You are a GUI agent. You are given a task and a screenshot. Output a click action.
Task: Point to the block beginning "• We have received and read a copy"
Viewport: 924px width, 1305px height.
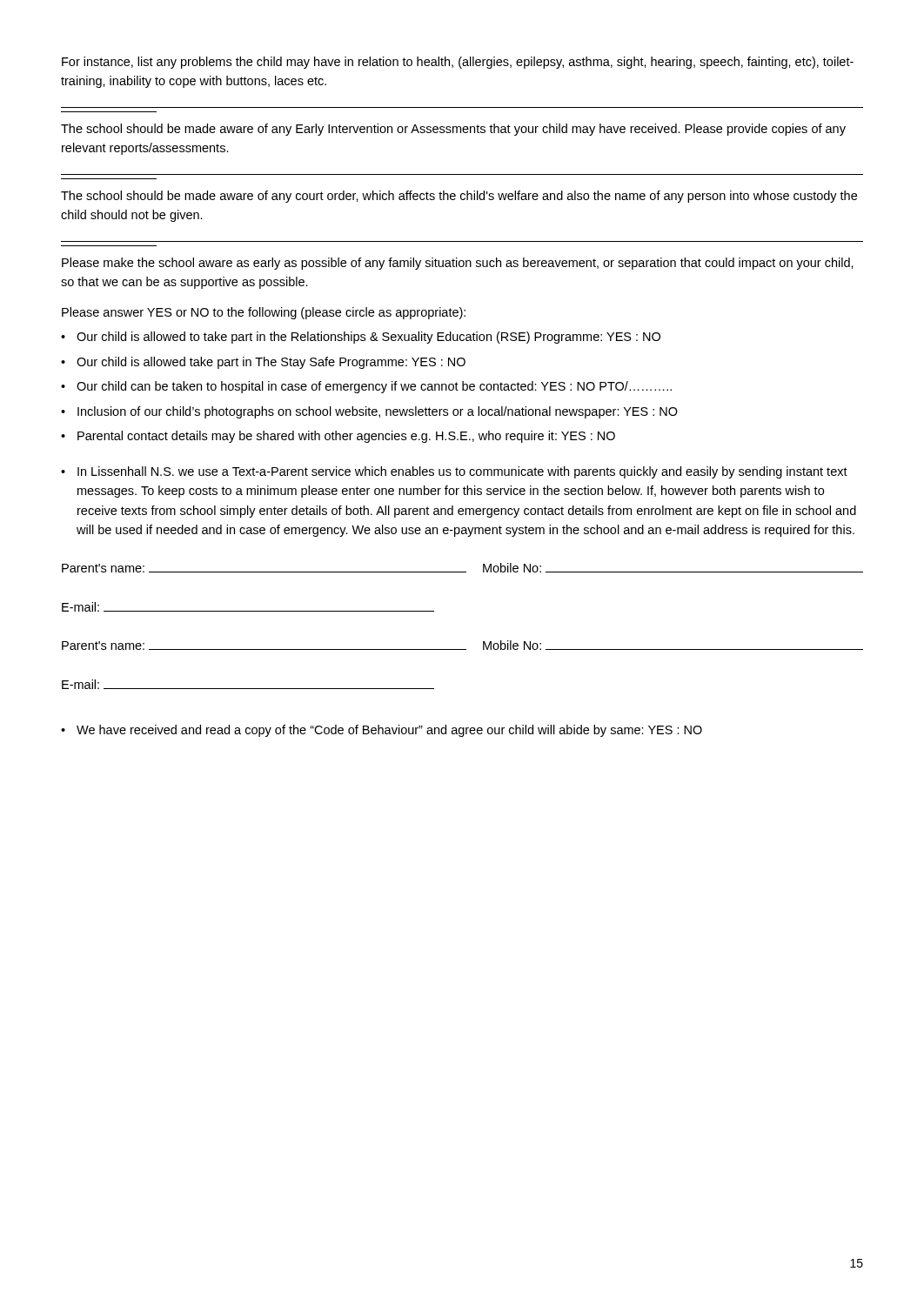[382, 730]
